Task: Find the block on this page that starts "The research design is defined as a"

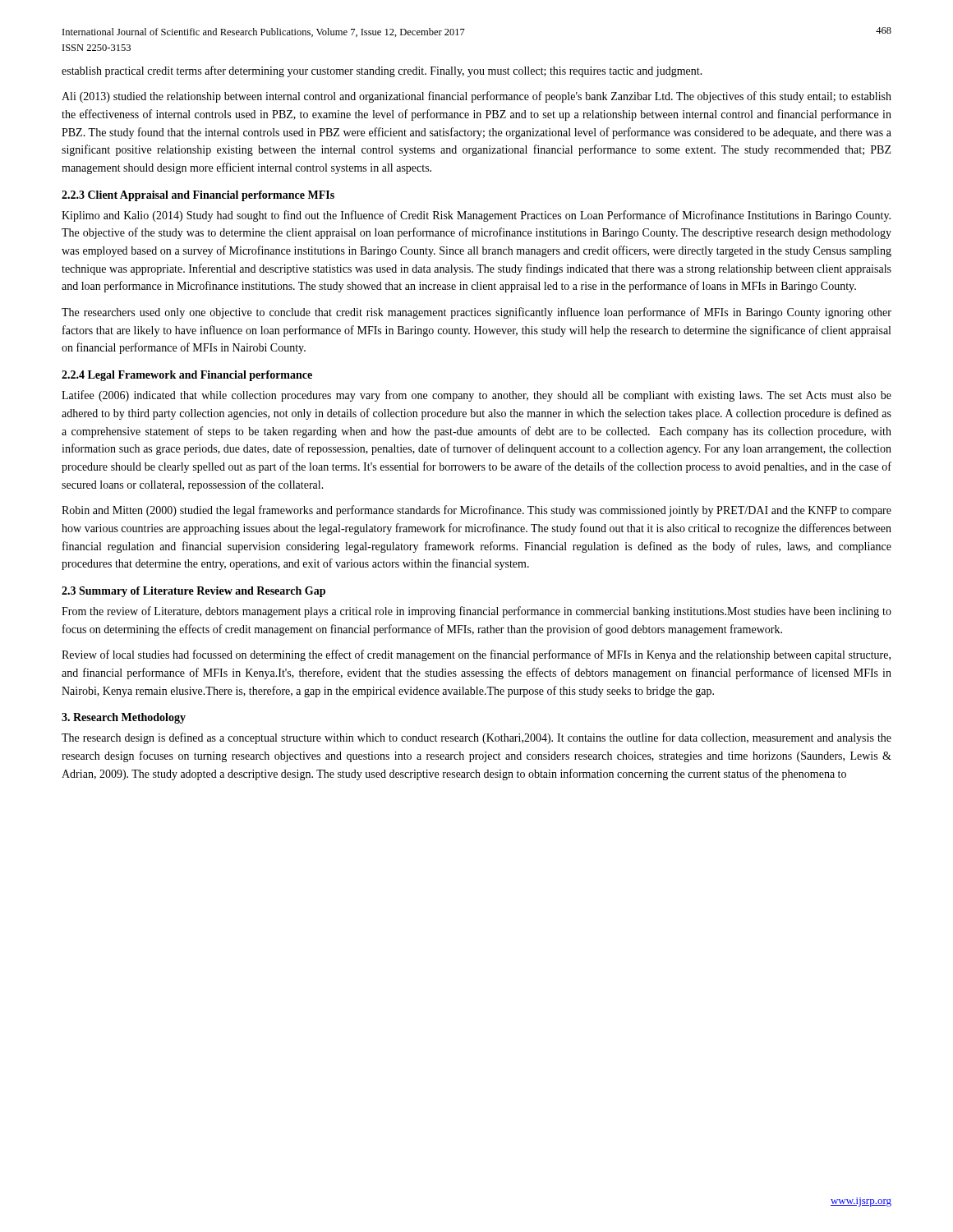Action: 476,756
